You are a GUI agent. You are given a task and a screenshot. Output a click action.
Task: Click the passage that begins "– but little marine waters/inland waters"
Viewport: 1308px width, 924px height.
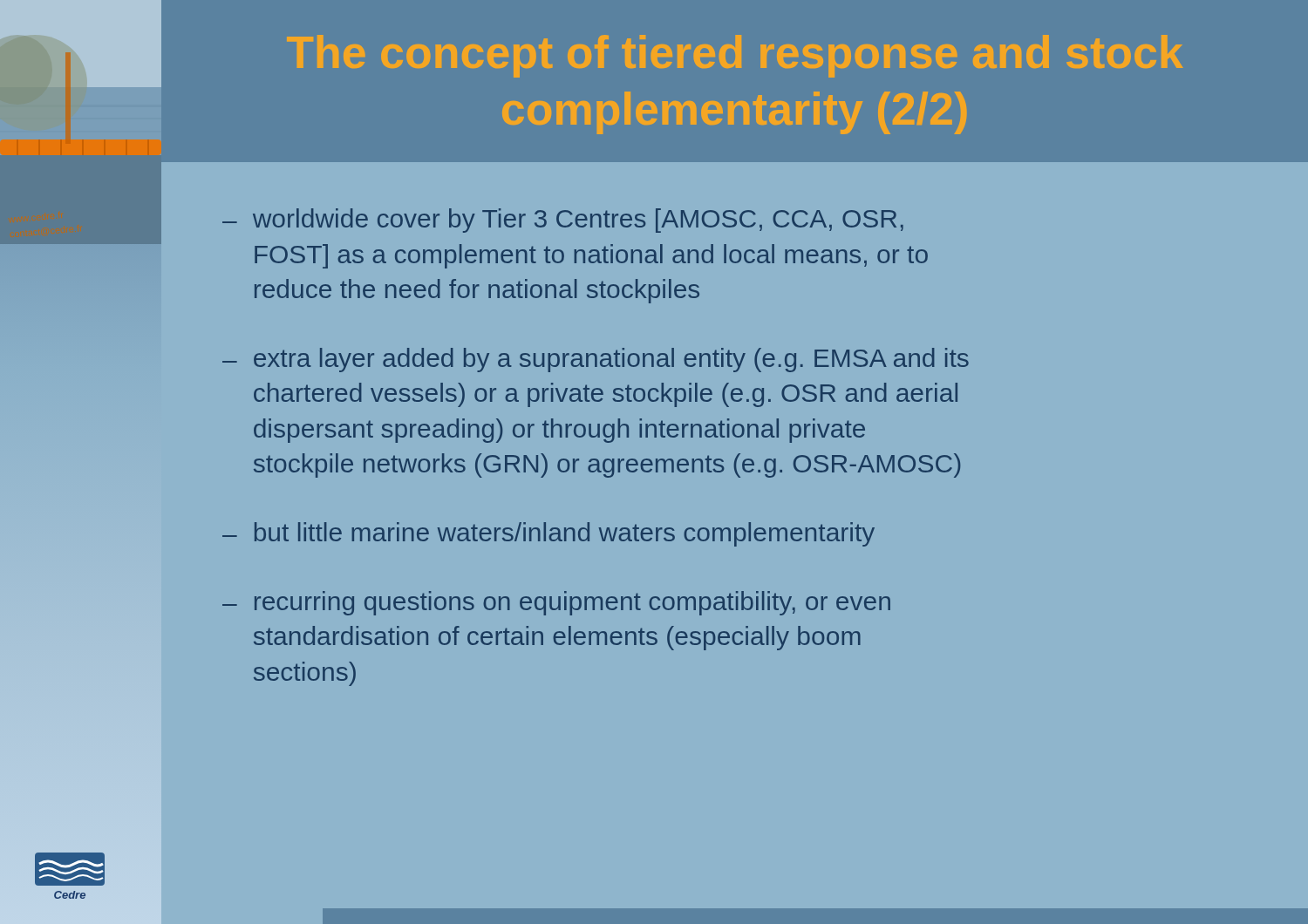point(549,533)
